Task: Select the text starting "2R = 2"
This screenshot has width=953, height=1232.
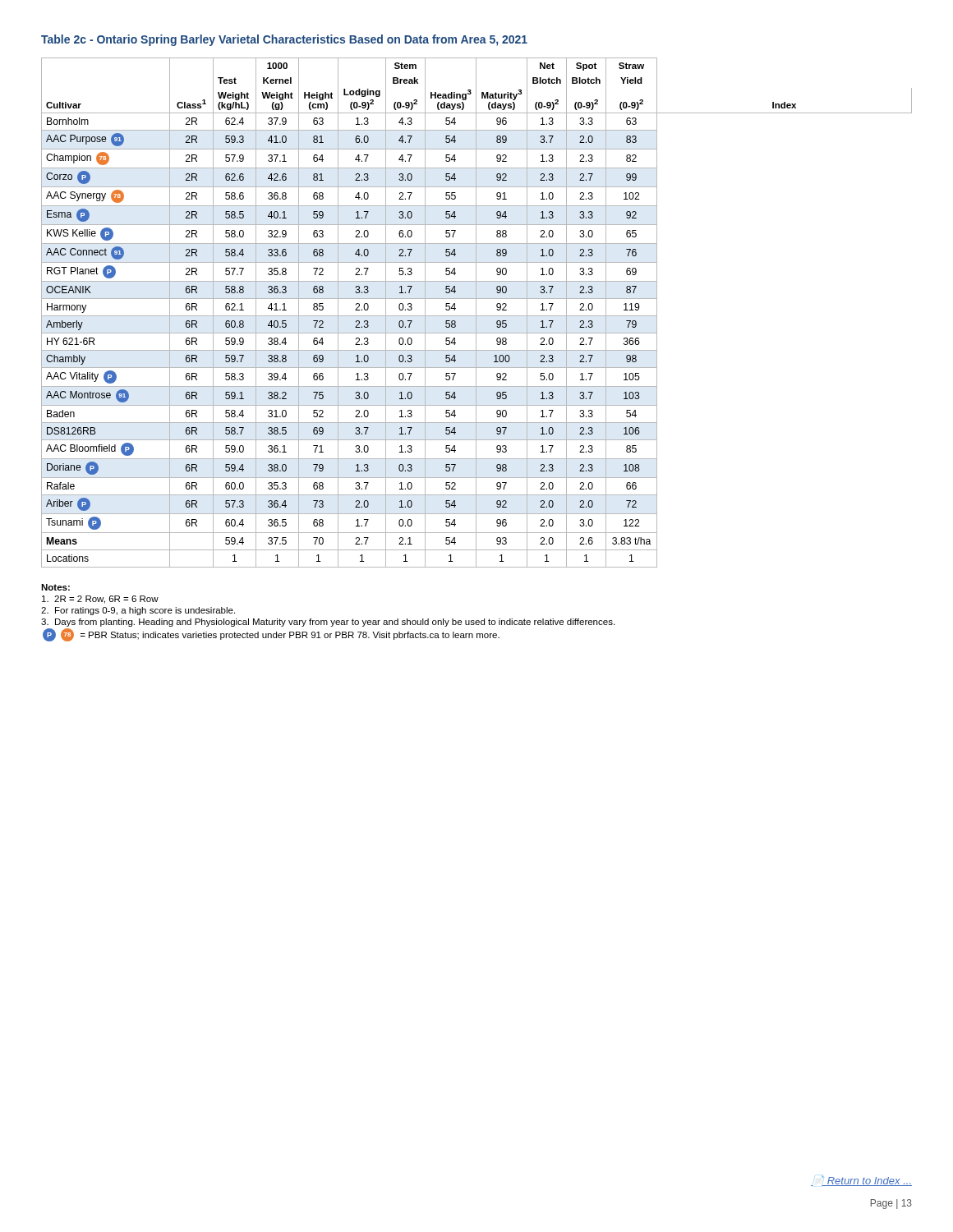Action: click(100, 599)
